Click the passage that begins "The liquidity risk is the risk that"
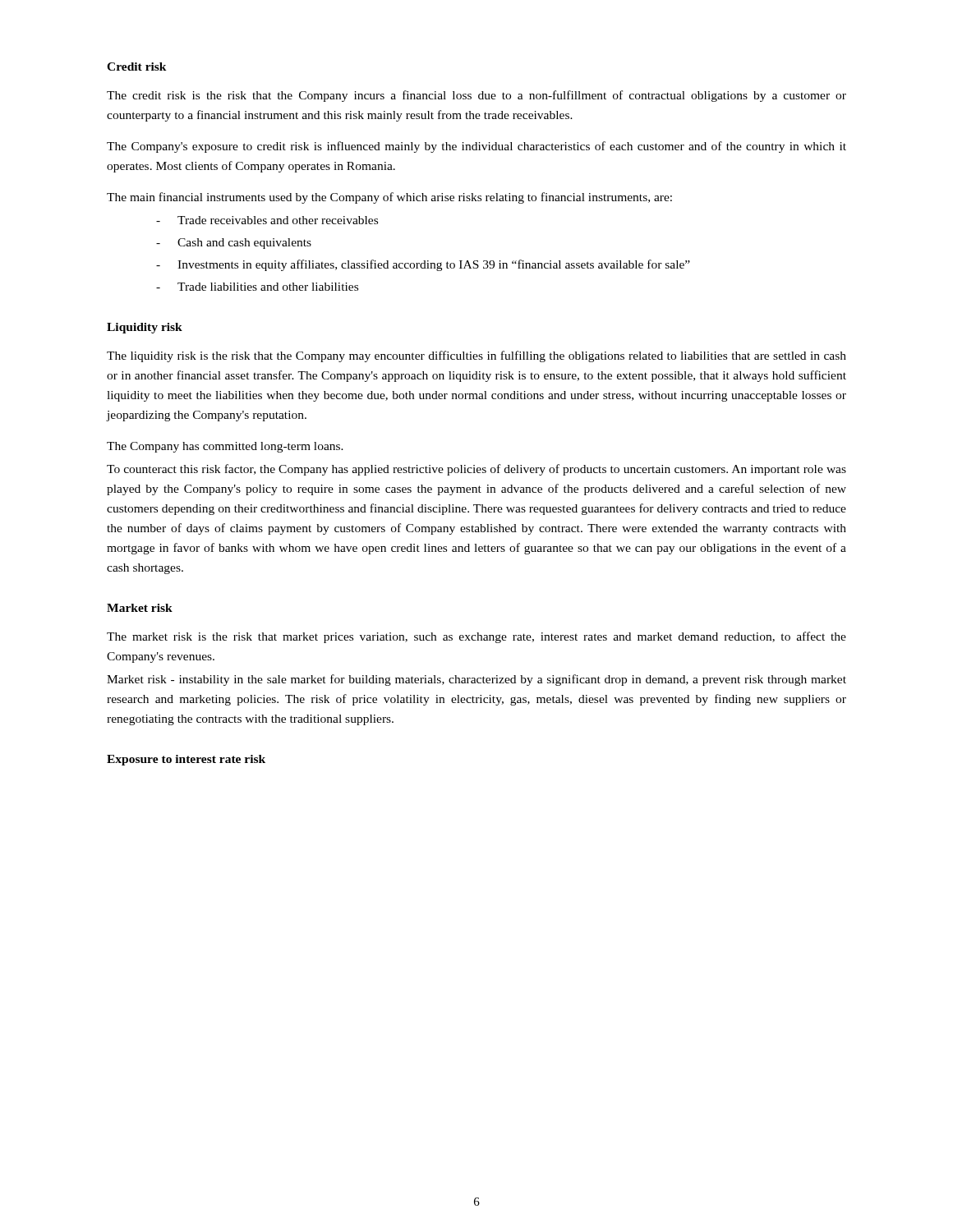This screenshot has width=953, height=1232. pos(476,385)
